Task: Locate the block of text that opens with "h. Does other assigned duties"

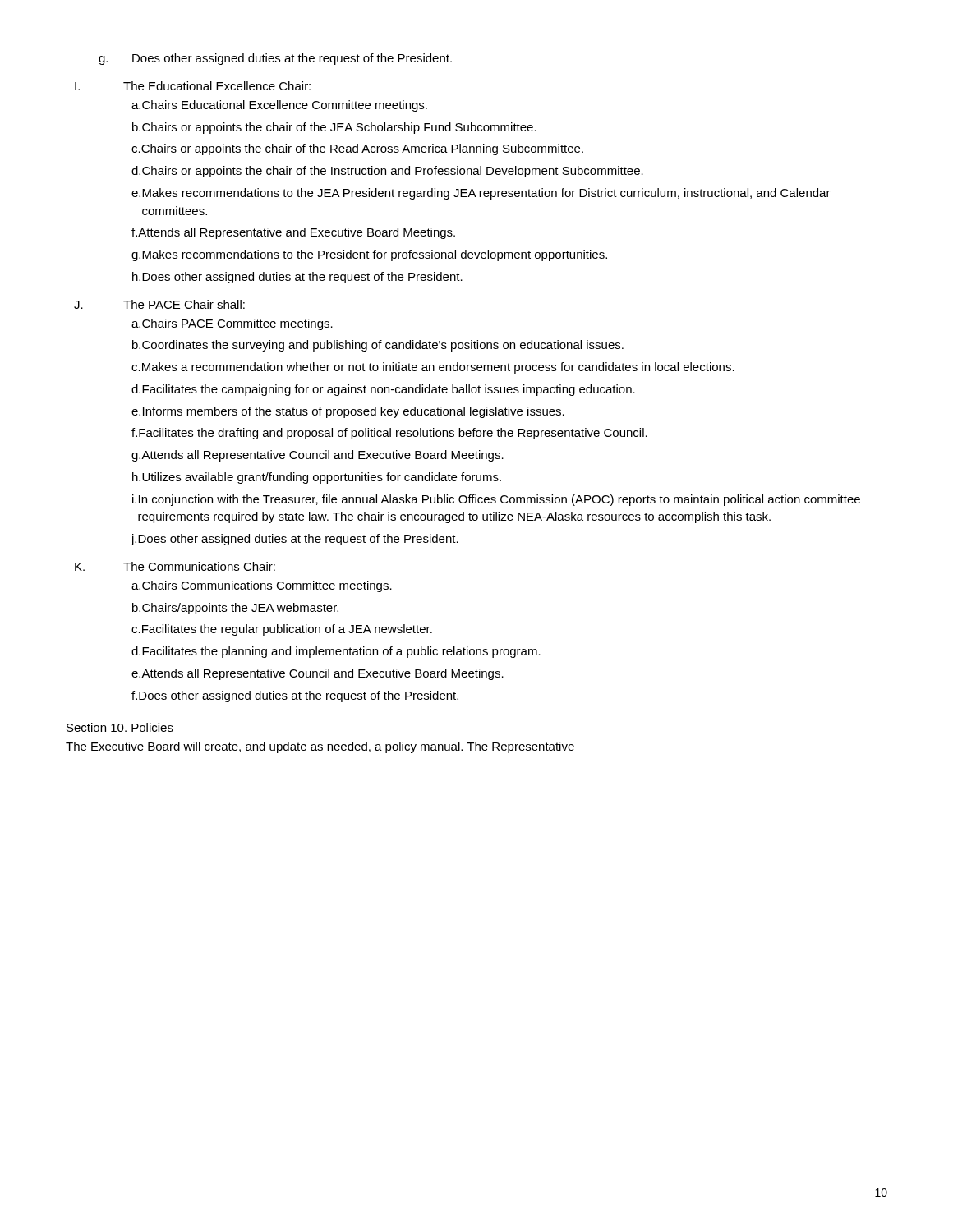Action: 297,278
